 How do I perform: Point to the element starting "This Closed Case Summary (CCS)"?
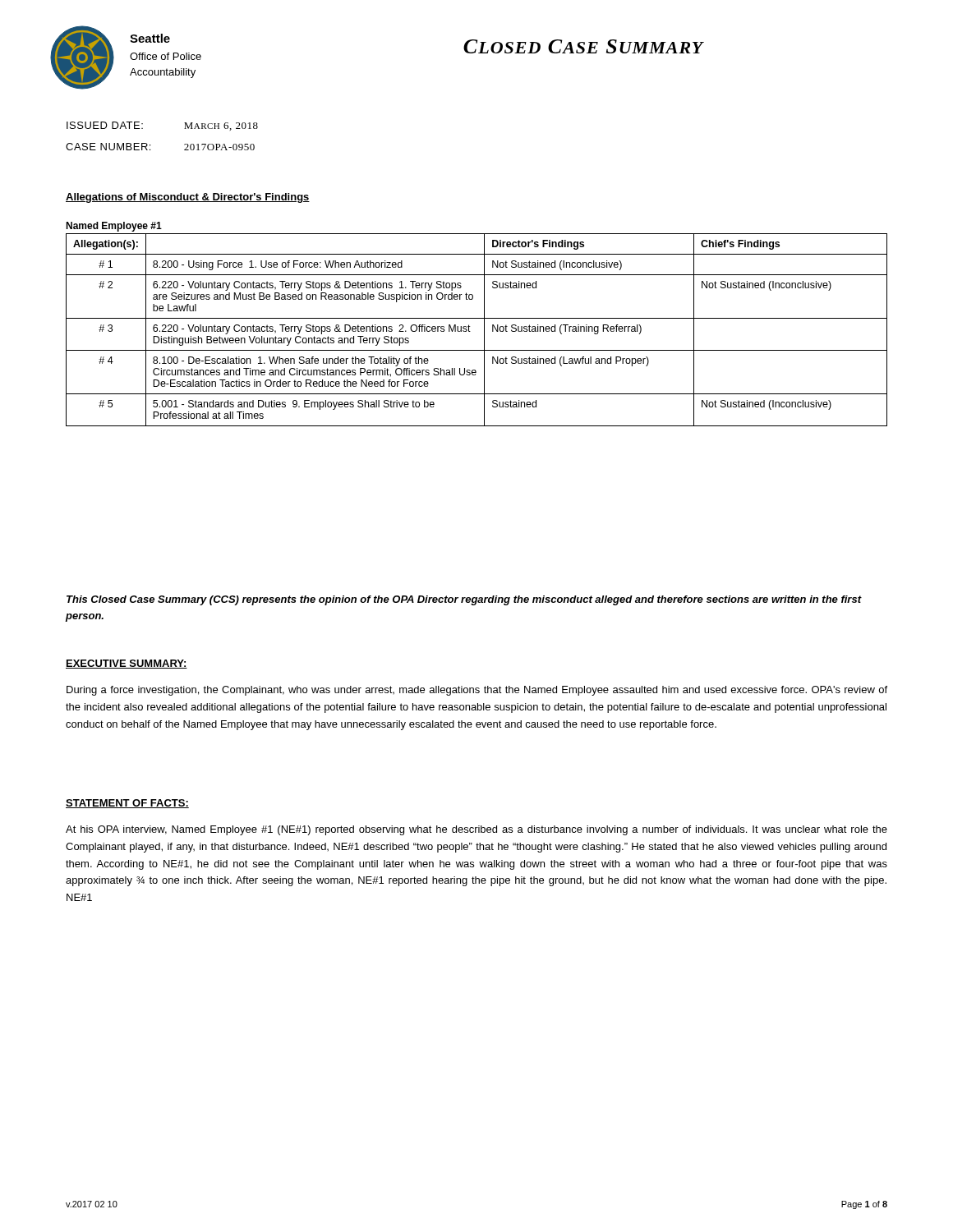463,607
